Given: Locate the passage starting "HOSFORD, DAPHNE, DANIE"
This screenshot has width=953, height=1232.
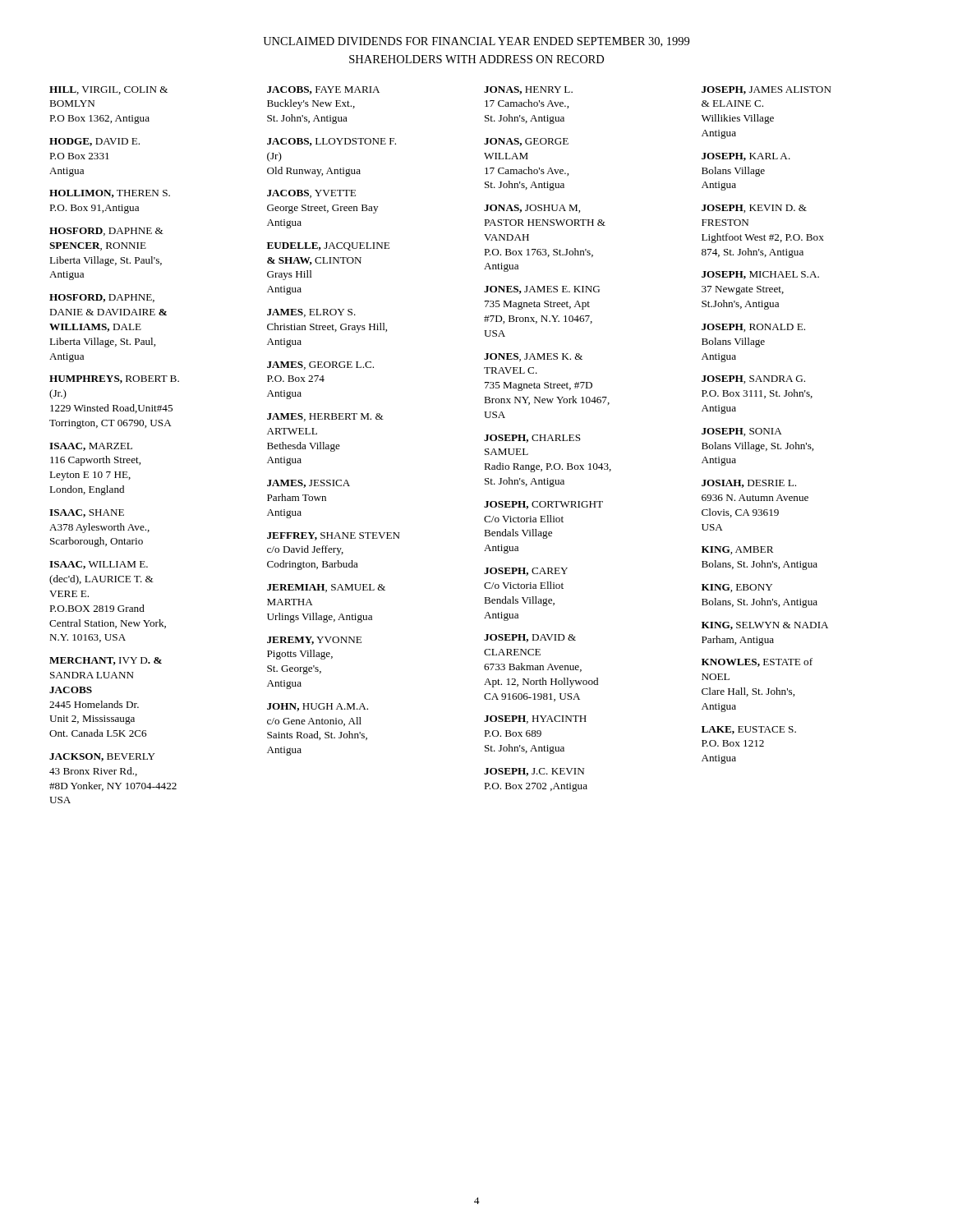Looking at the screenshot, I should tap(108, 326).
